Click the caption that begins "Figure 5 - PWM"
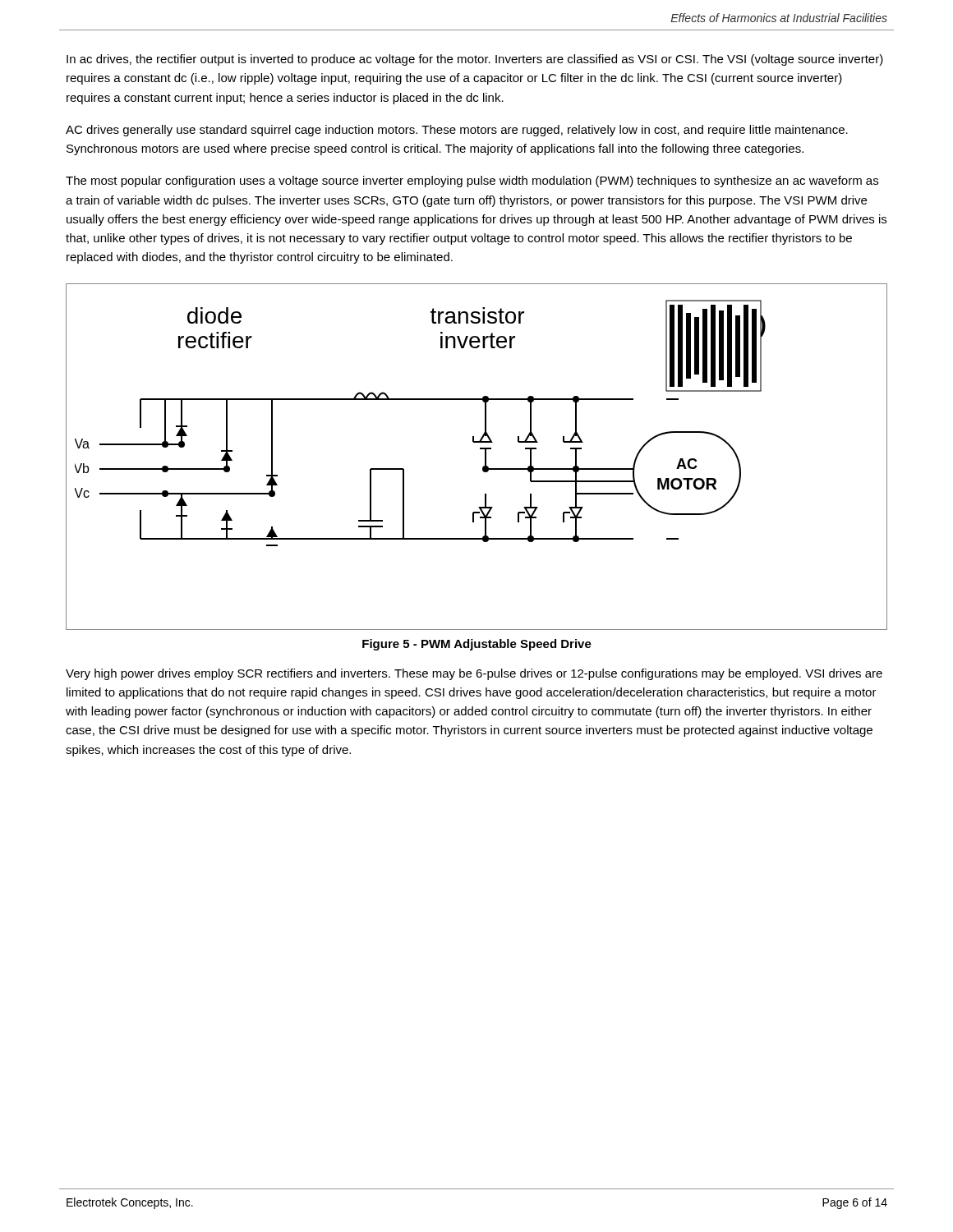953x1232 pixels. pyautogui.click(x=476, y=643)
